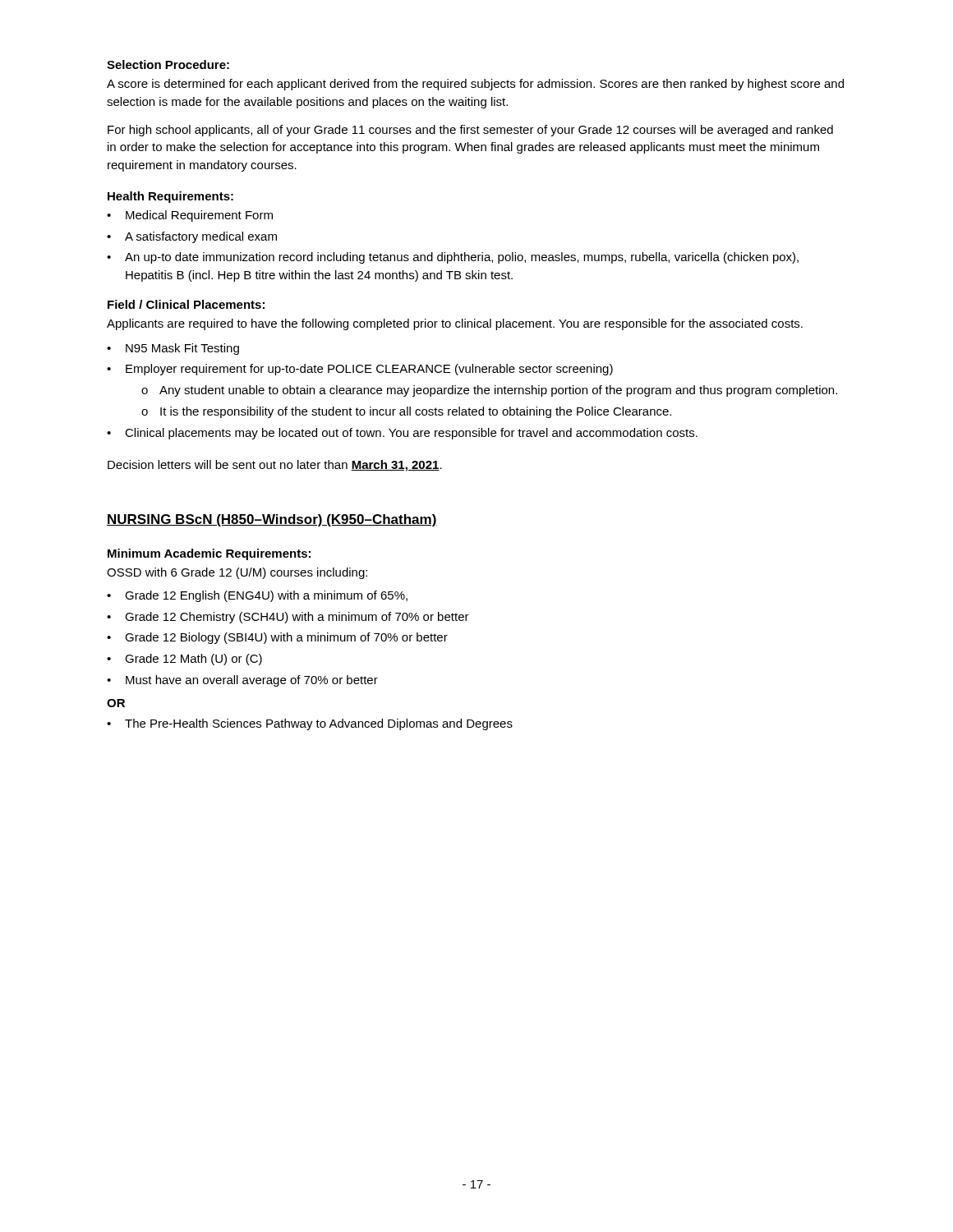Navigate to the block starting "• Grade 12 English (ENG4U) with"
The width and height of the screenshot is (953, 1232).
[x=258, y=595]
